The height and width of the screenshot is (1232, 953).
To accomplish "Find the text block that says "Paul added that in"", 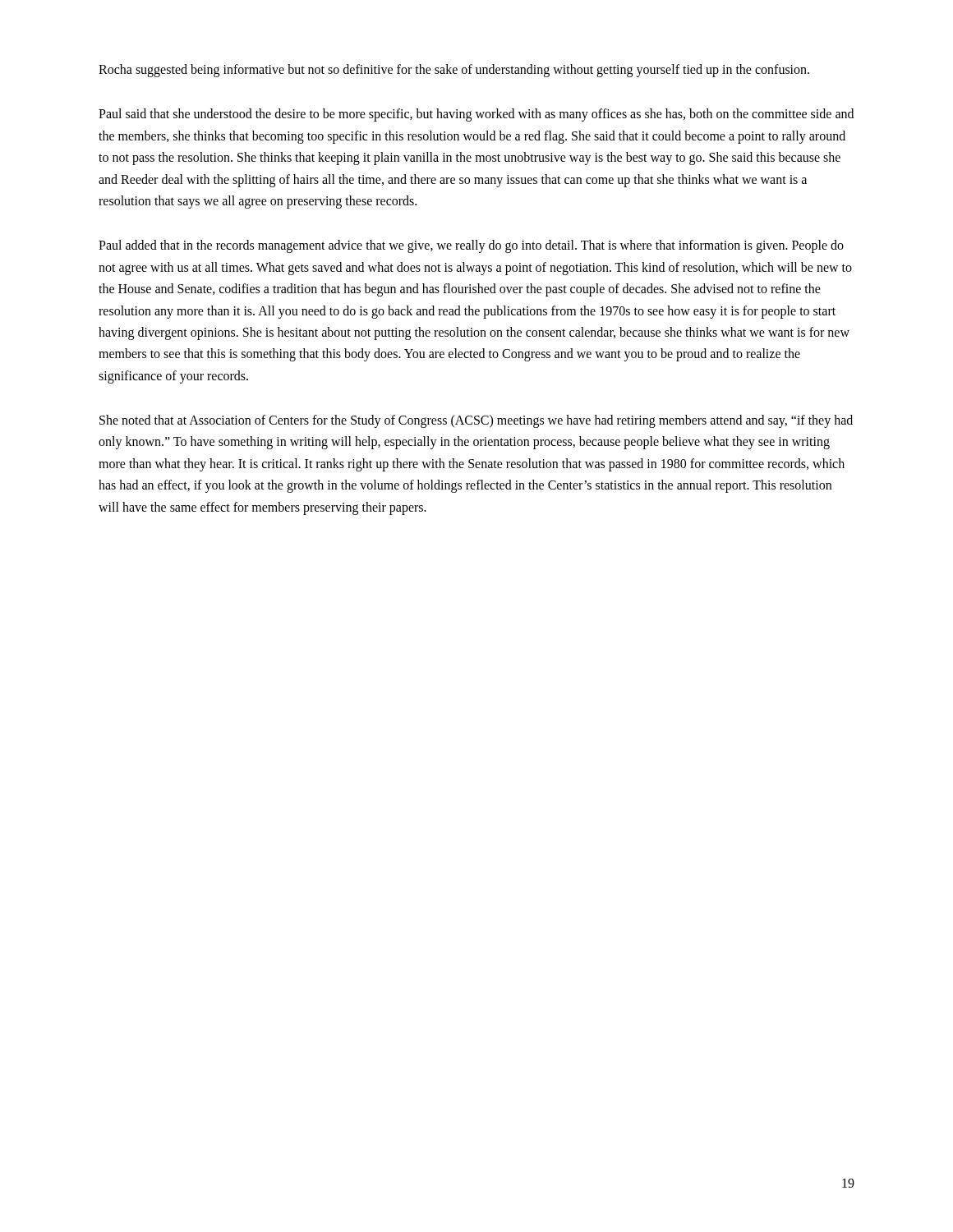I will point(475,311).
